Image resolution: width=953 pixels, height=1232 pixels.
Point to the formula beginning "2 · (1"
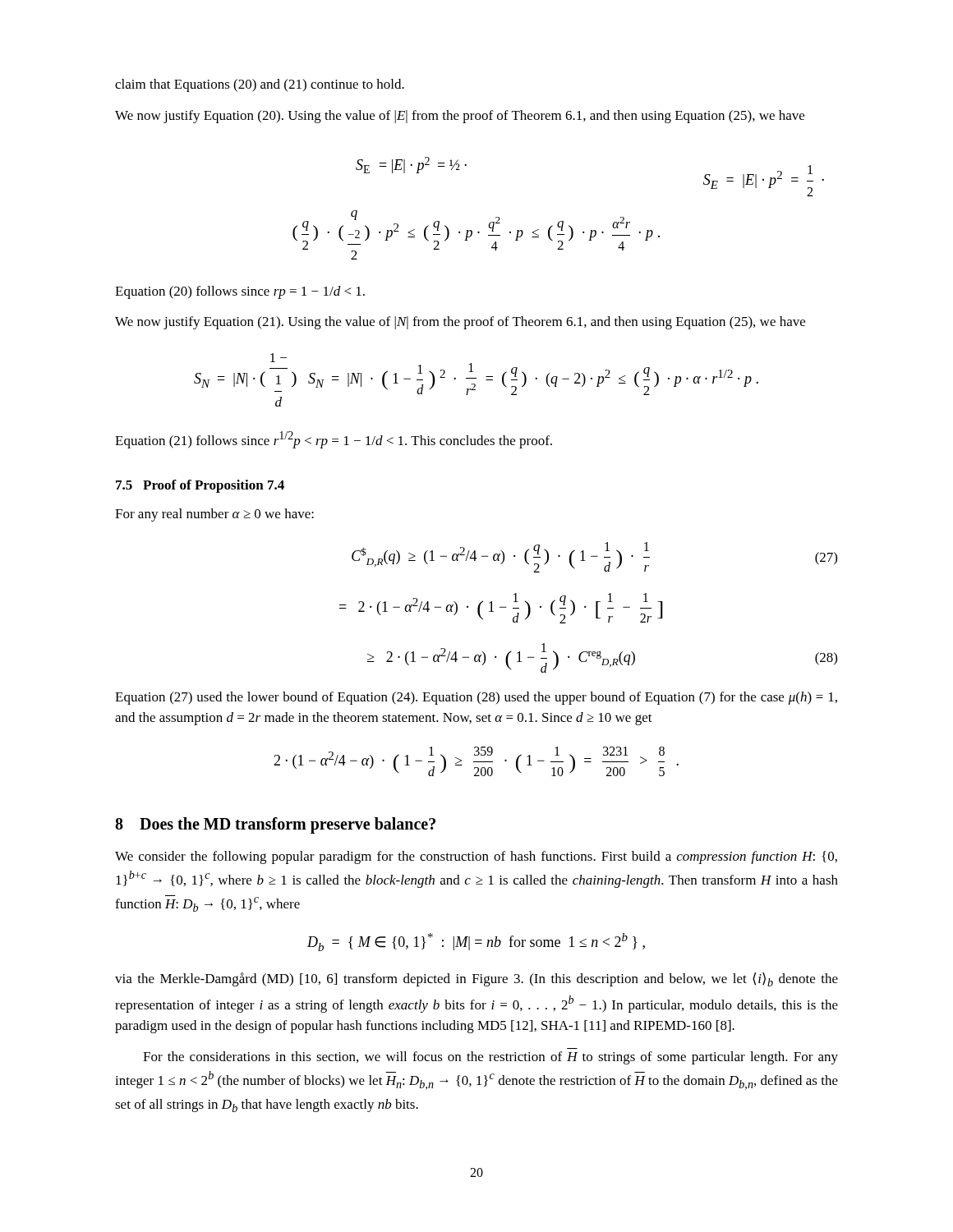pos(476,761)
